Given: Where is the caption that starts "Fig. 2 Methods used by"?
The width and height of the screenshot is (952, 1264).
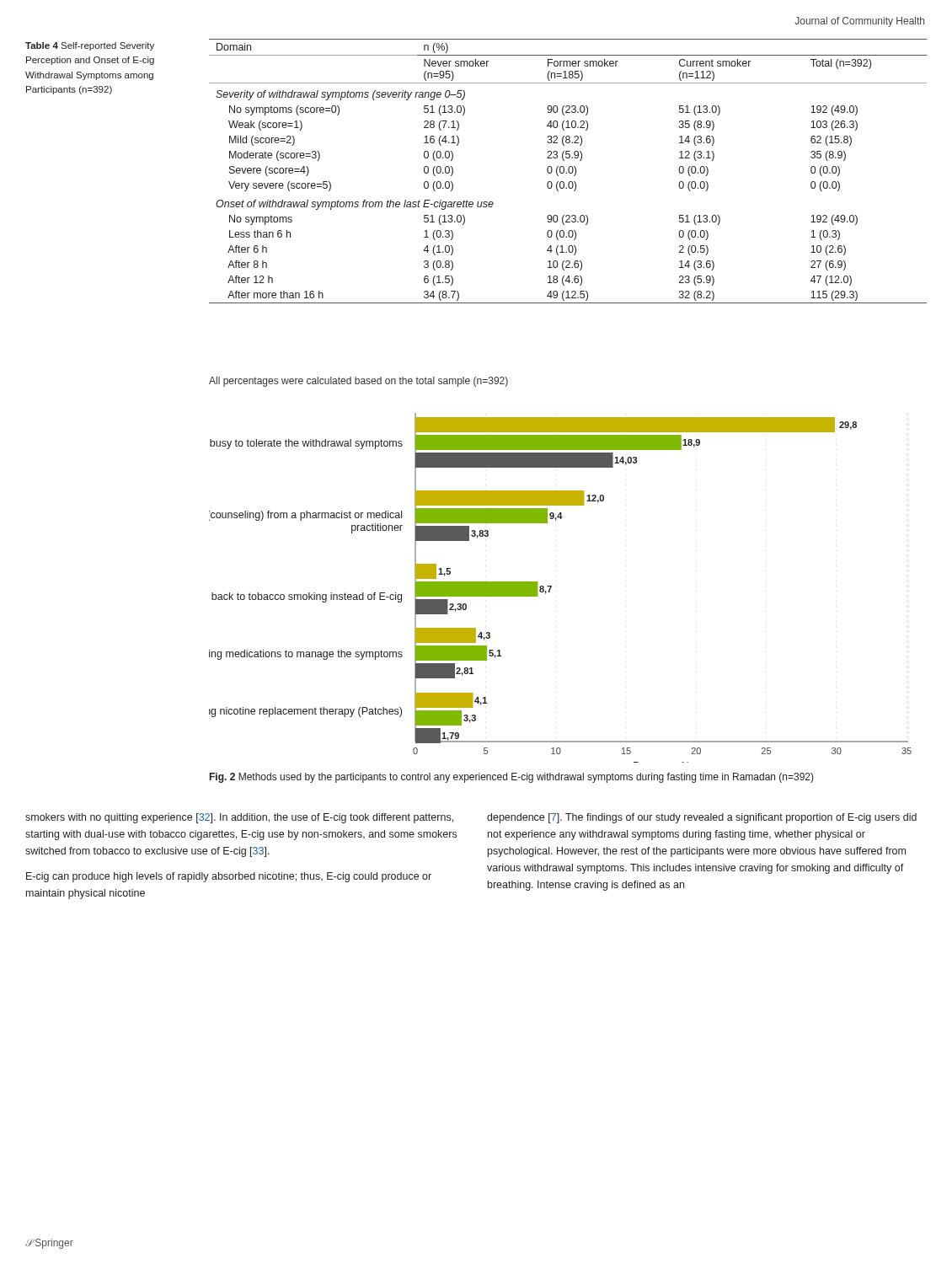Looking at the screenshot, I should [x=511, y=777].
